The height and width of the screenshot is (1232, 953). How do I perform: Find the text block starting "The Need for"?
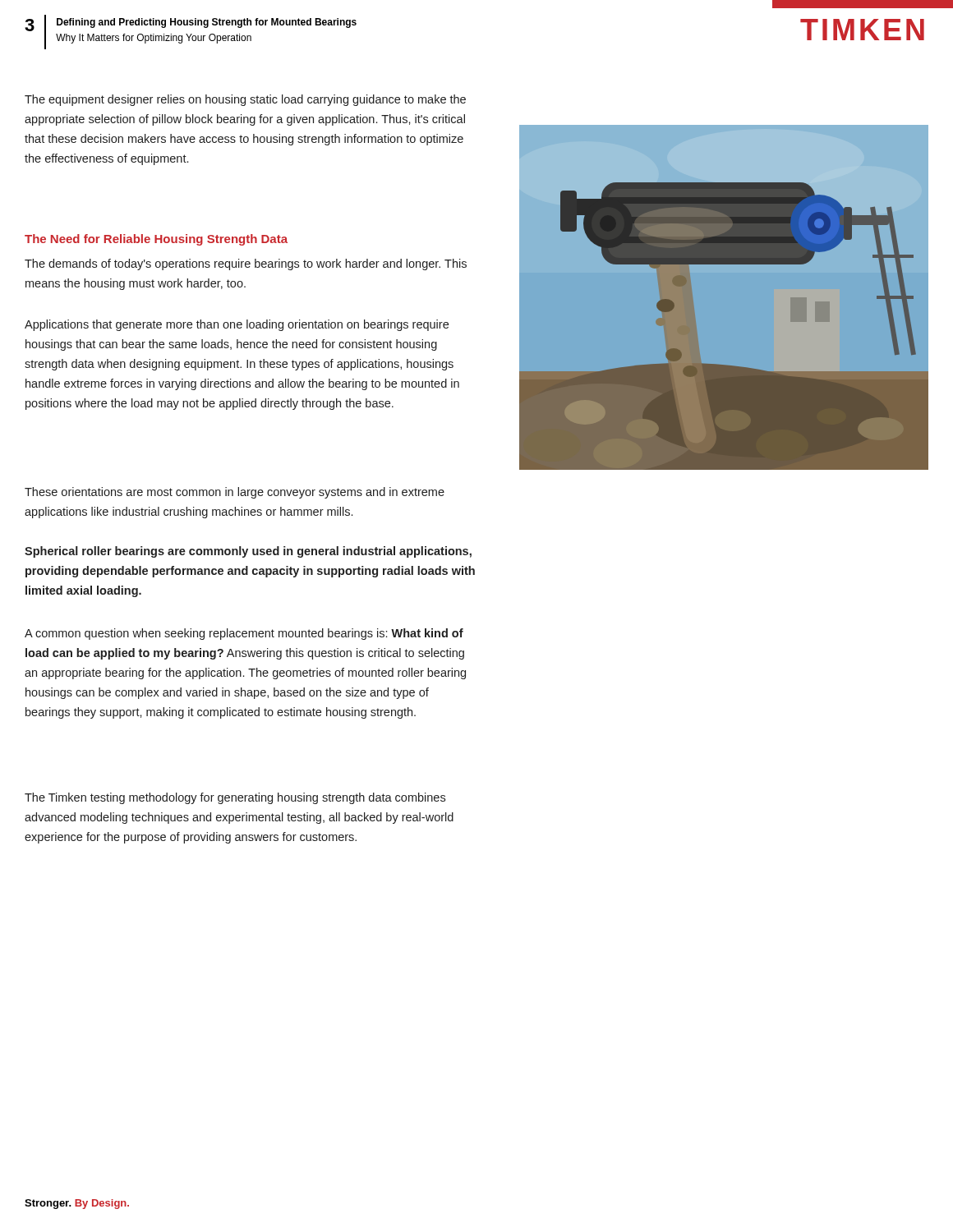pos(156,239)
